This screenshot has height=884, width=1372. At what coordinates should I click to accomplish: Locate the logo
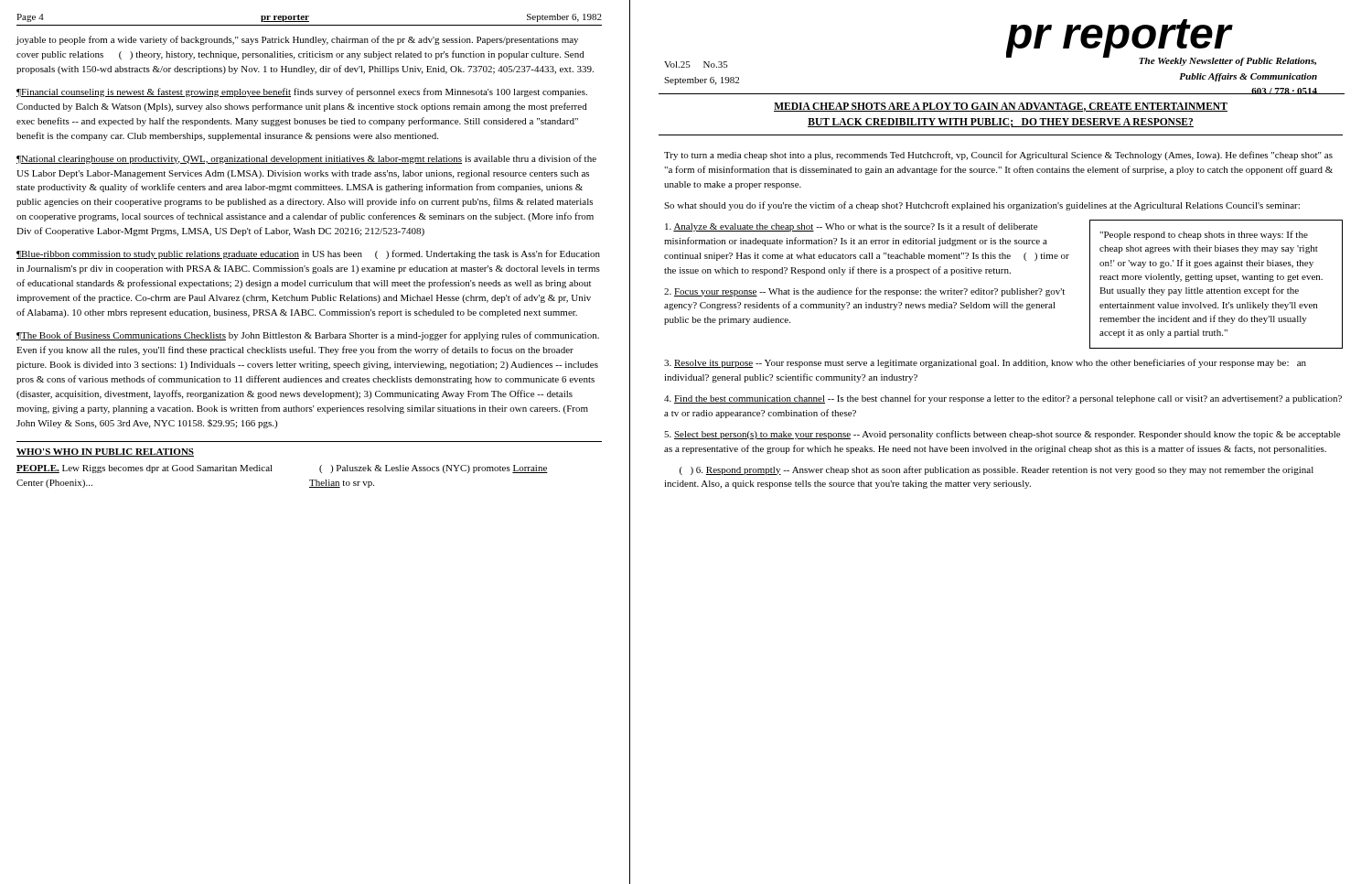[x=1162, y=33]
